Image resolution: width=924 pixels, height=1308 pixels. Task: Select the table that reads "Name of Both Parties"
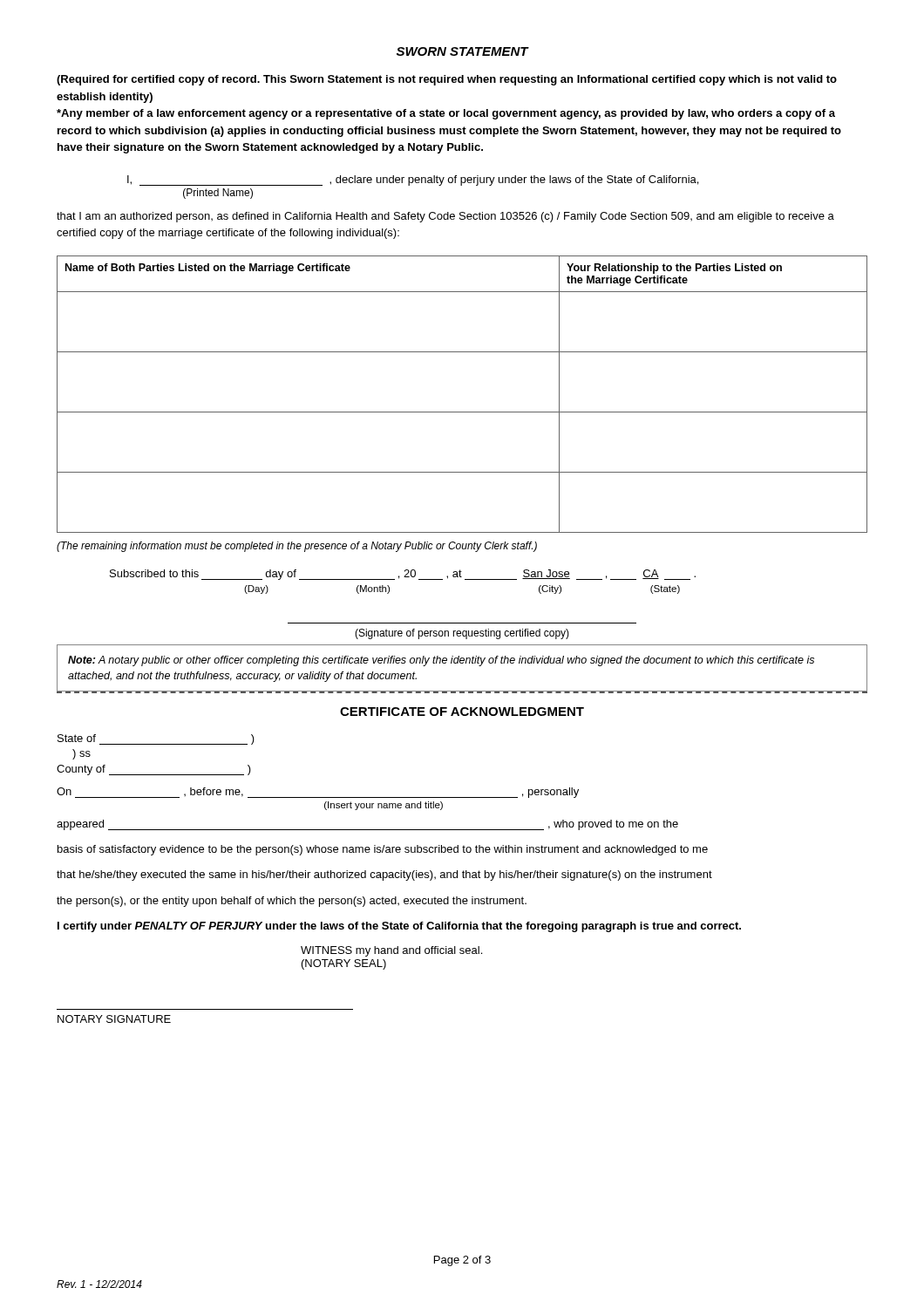[462, 394]
